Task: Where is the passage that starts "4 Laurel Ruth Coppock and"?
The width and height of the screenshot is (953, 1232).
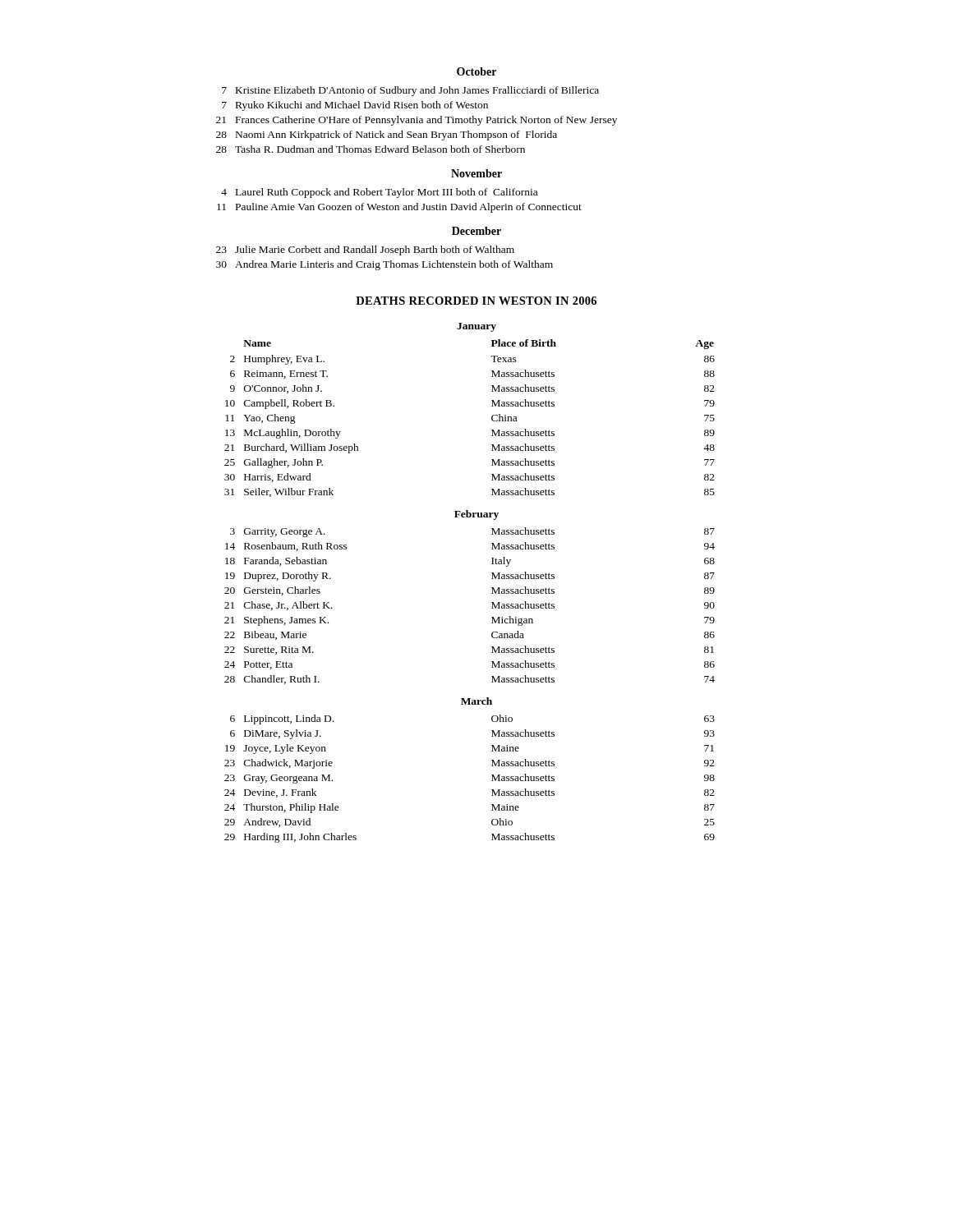Action: point(476,192)
